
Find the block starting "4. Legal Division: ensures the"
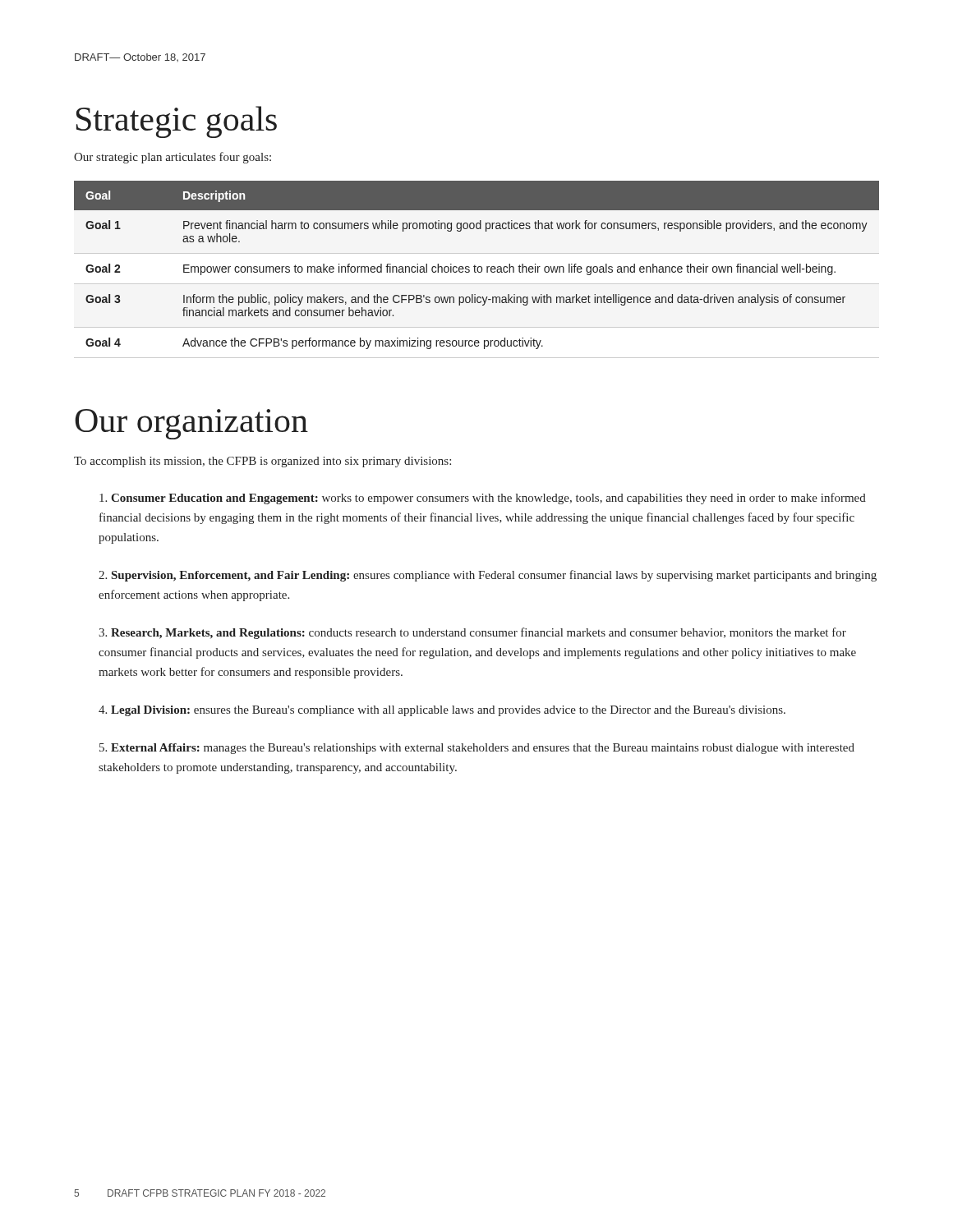(x=442, y=709)
